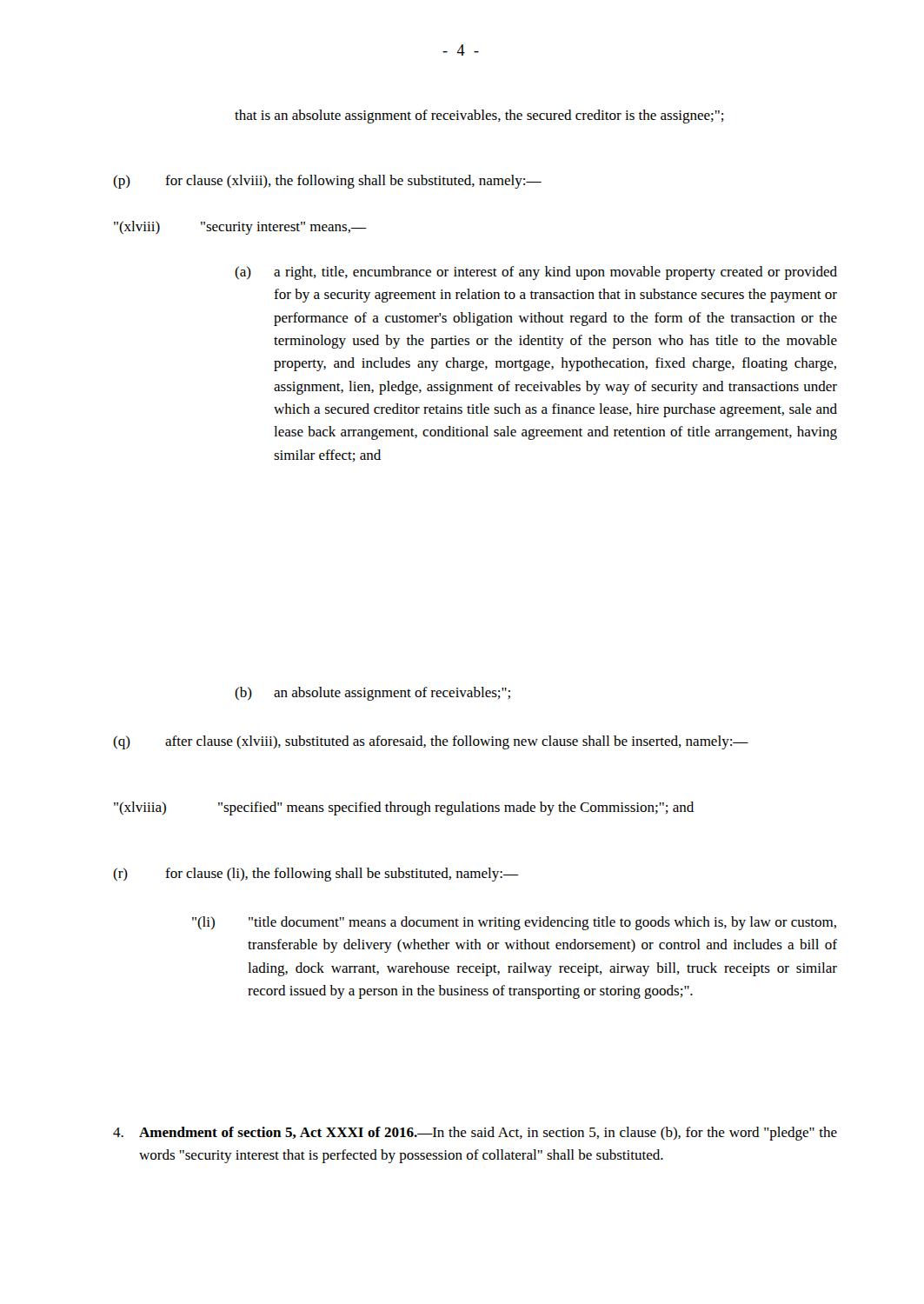
Task: Select the region starting "(a)a right, title, encumbrance or interest"
Action: 536,364
